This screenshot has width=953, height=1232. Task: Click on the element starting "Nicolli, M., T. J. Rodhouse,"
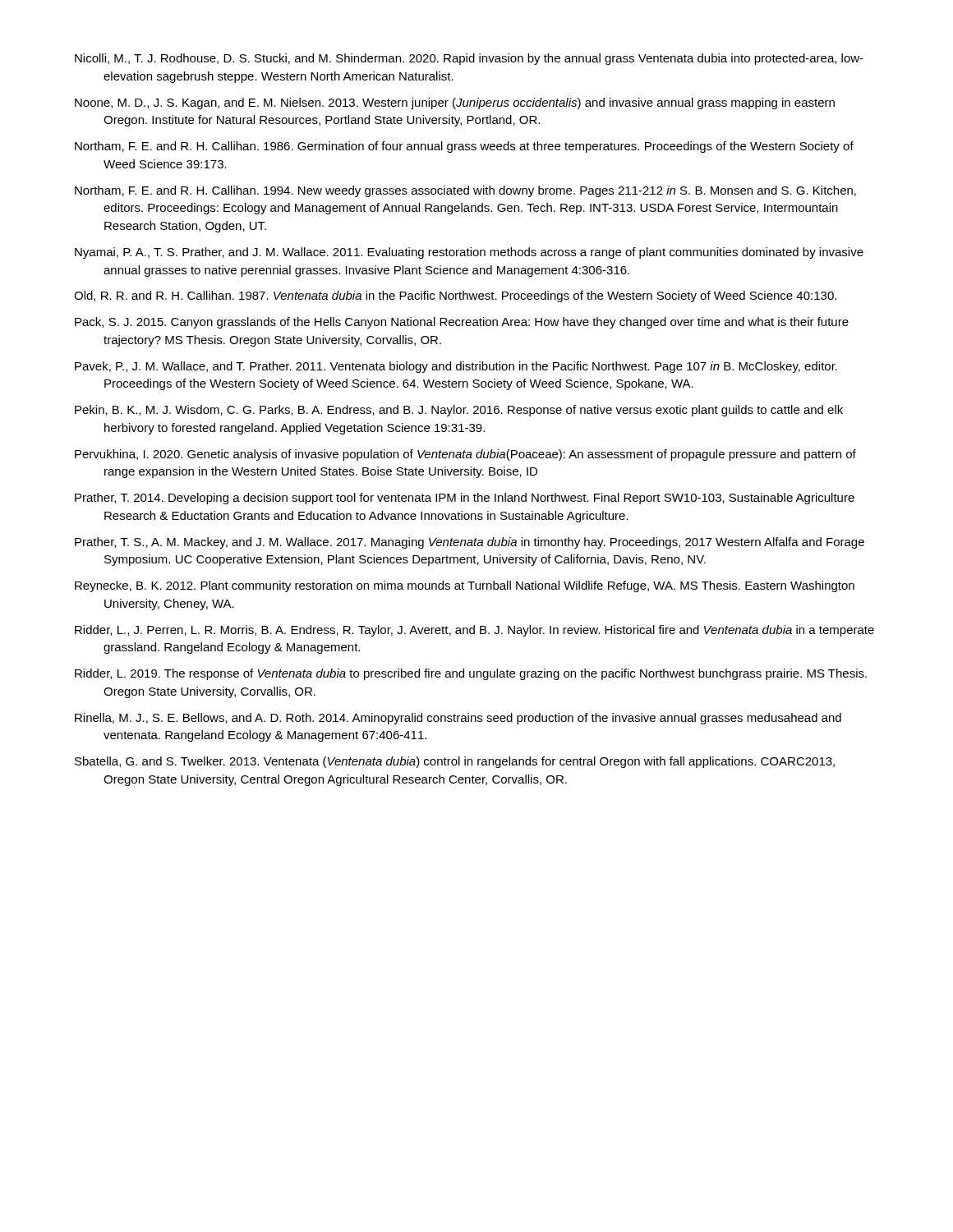469,67
